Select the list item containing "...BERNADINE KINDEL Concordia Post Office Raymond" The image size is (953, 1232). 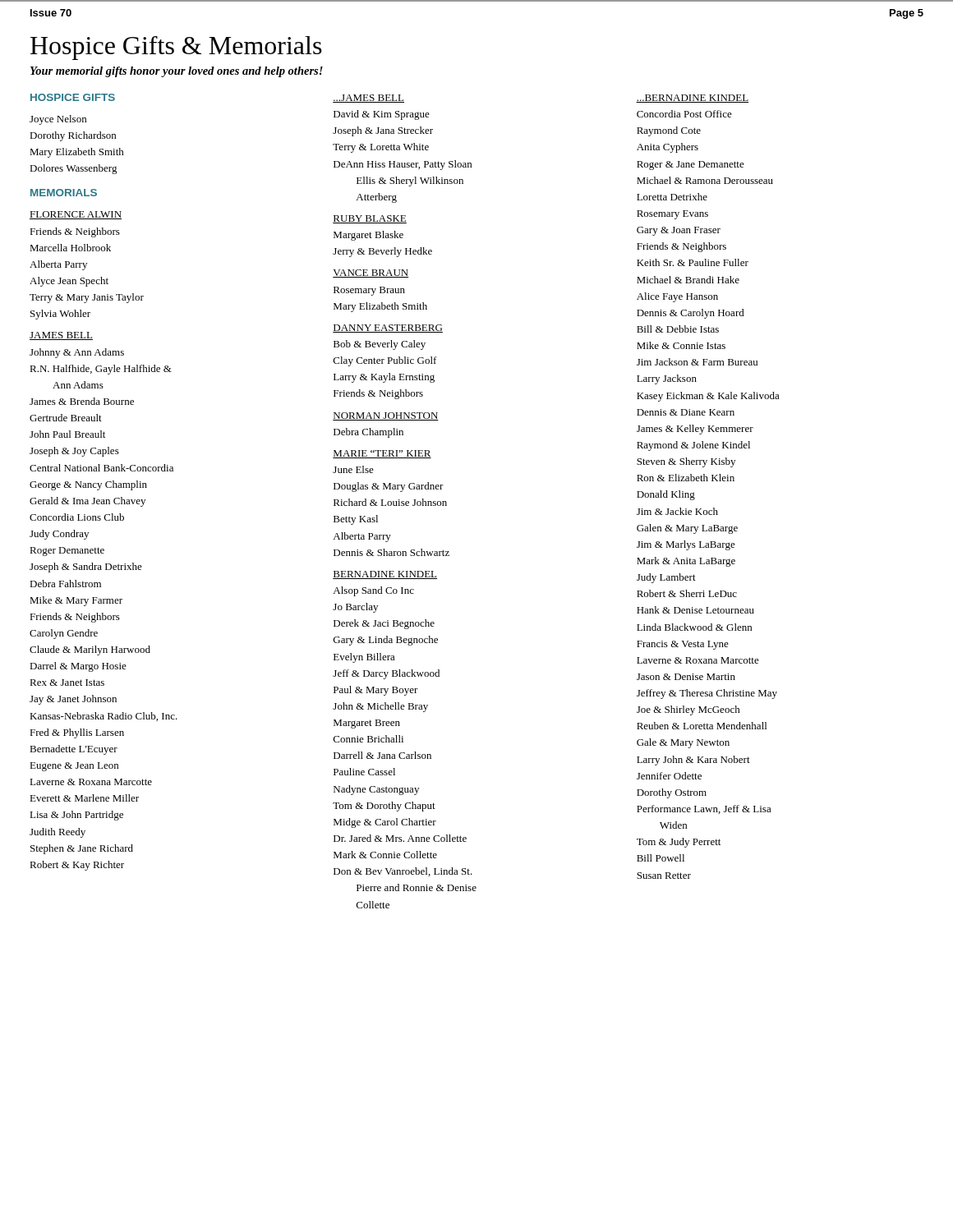pyautogui.click(x=708, y=486)
